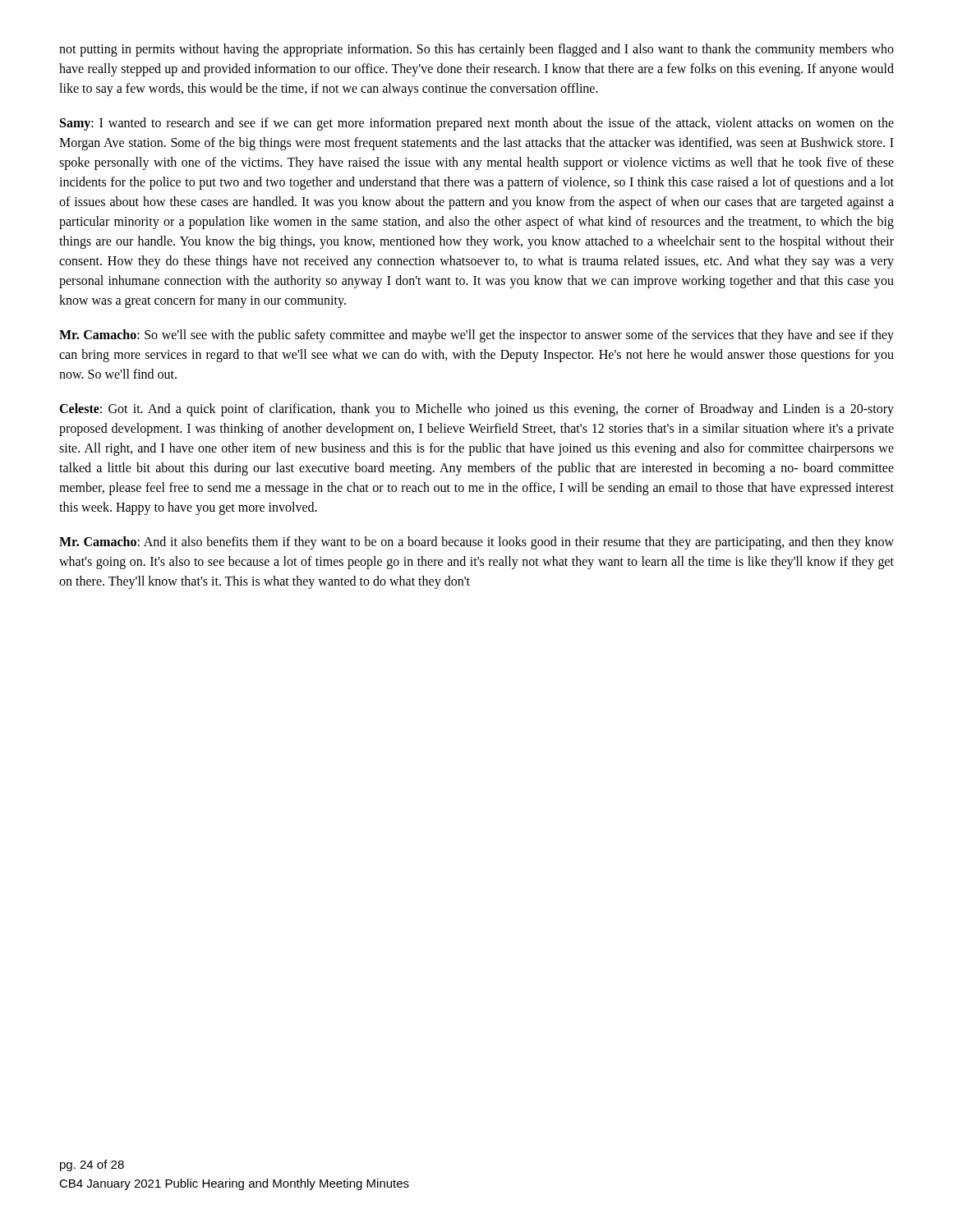Click on the passage starting "Mr. Camacho: So we'll see with the public"
Viewport: 953px width, 1232px height.
pyautogui.click(x=476, y=354)
